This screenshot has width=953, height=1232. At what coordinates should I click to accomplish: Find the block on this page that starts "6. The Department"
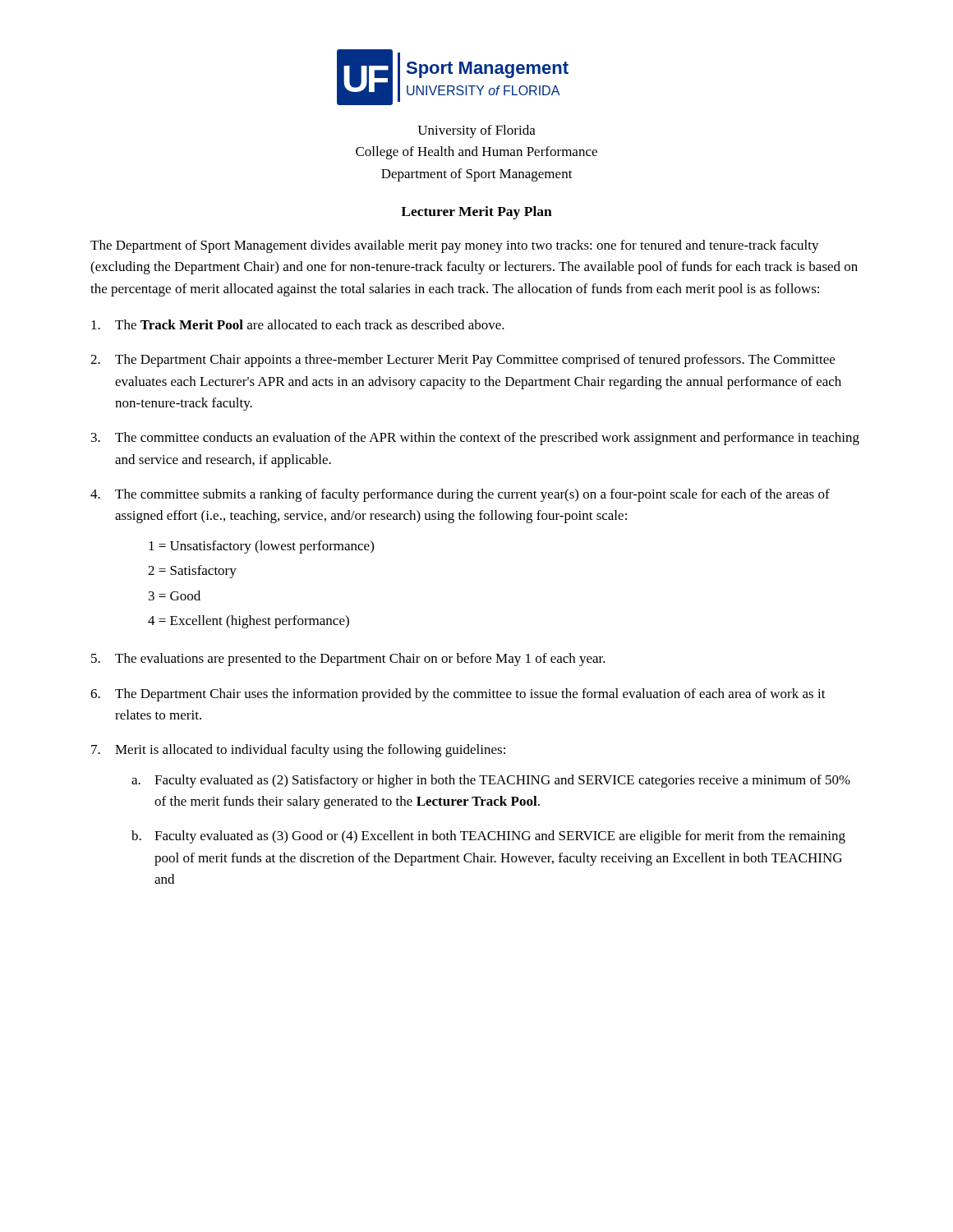(476, 705)
